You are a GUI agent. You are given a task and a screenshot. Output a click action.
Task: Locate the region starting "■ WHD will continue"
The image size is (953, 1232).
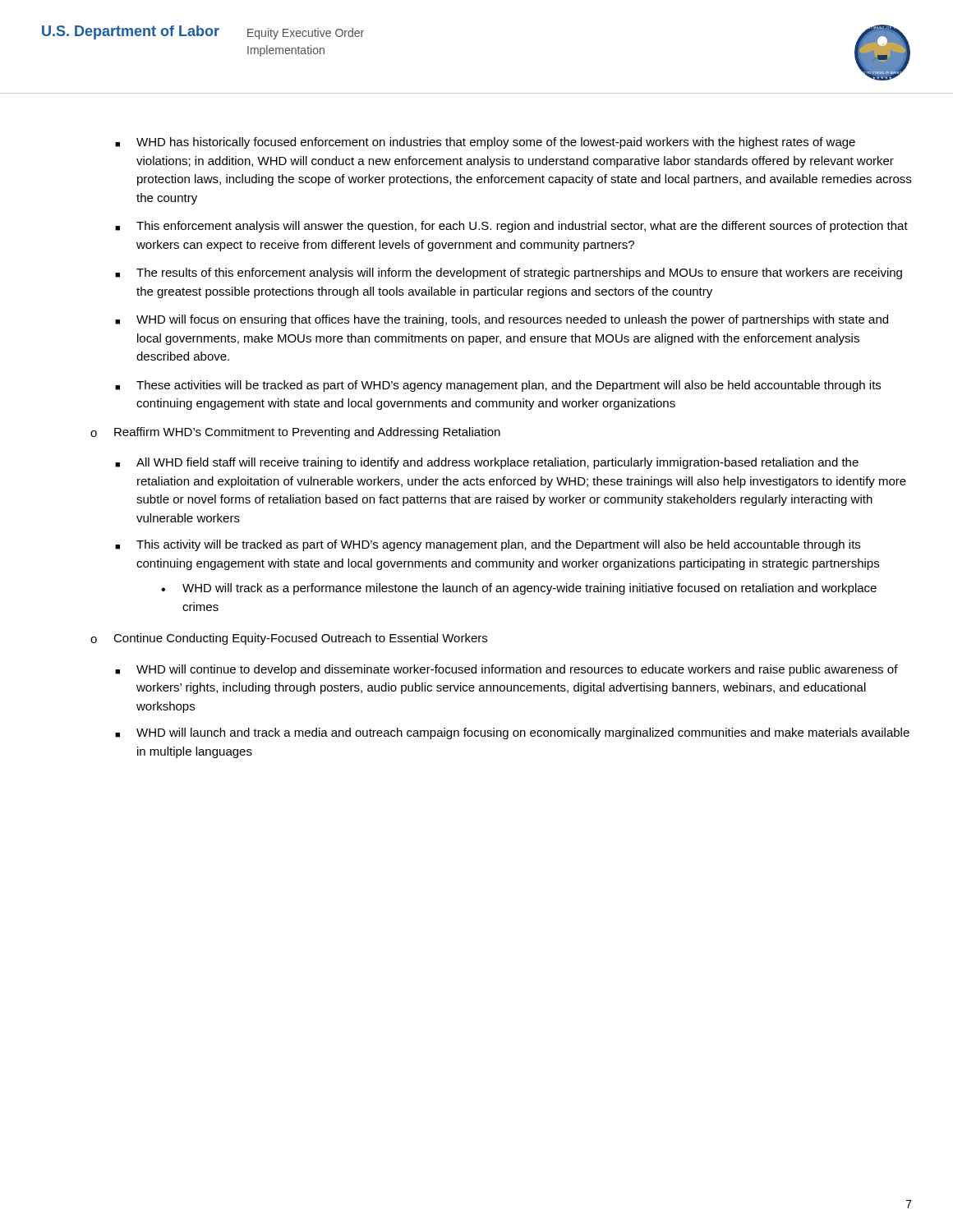tap(513, 688)
